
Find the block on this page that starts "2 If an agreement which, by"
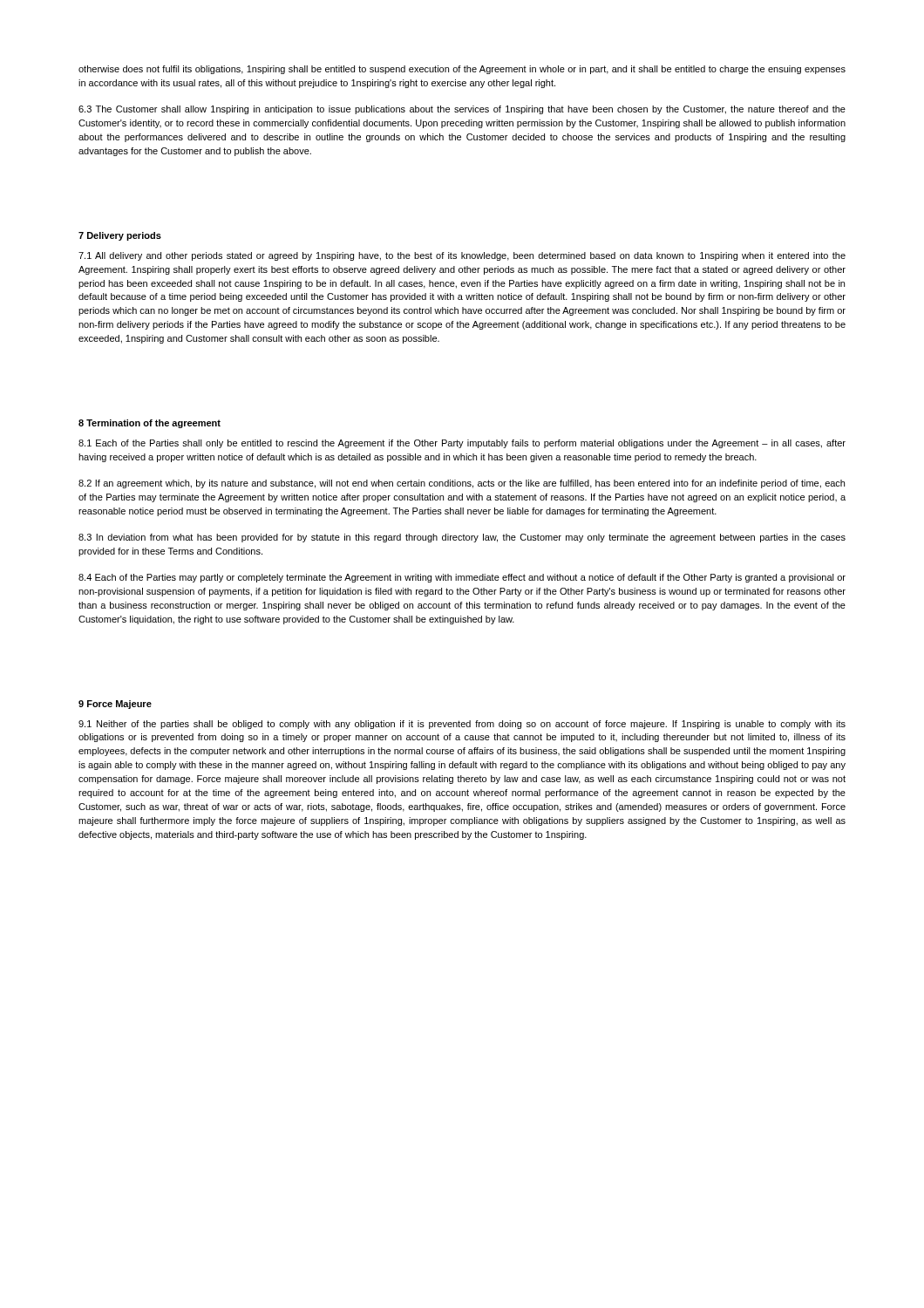[462, 497]
